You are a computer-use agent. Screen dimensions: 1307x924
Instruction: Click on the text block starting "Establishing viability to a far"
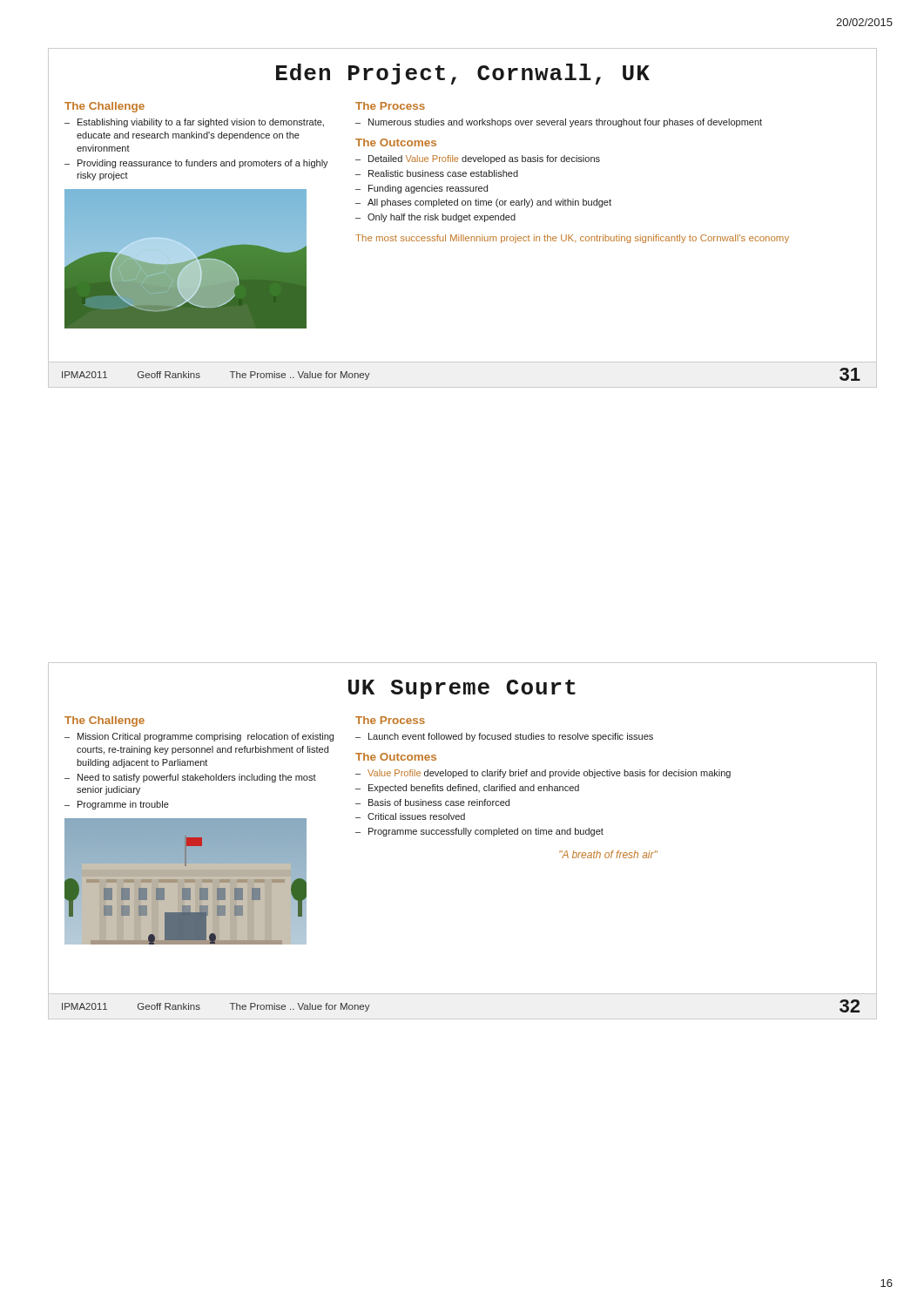pyautogui.click(x=201, y=135)
